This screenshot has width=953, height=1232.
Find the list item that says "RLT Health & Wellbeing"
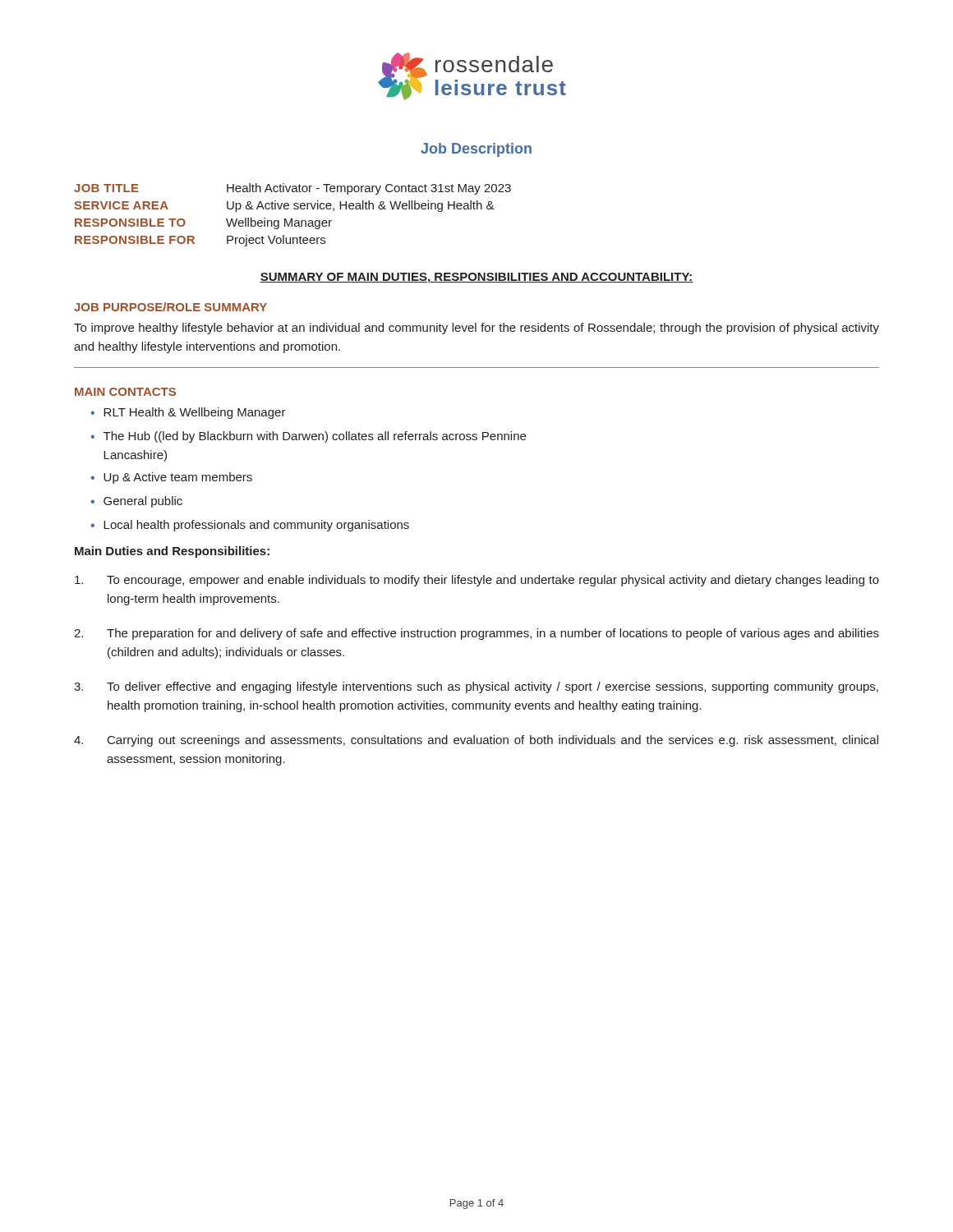click(194, 412)
